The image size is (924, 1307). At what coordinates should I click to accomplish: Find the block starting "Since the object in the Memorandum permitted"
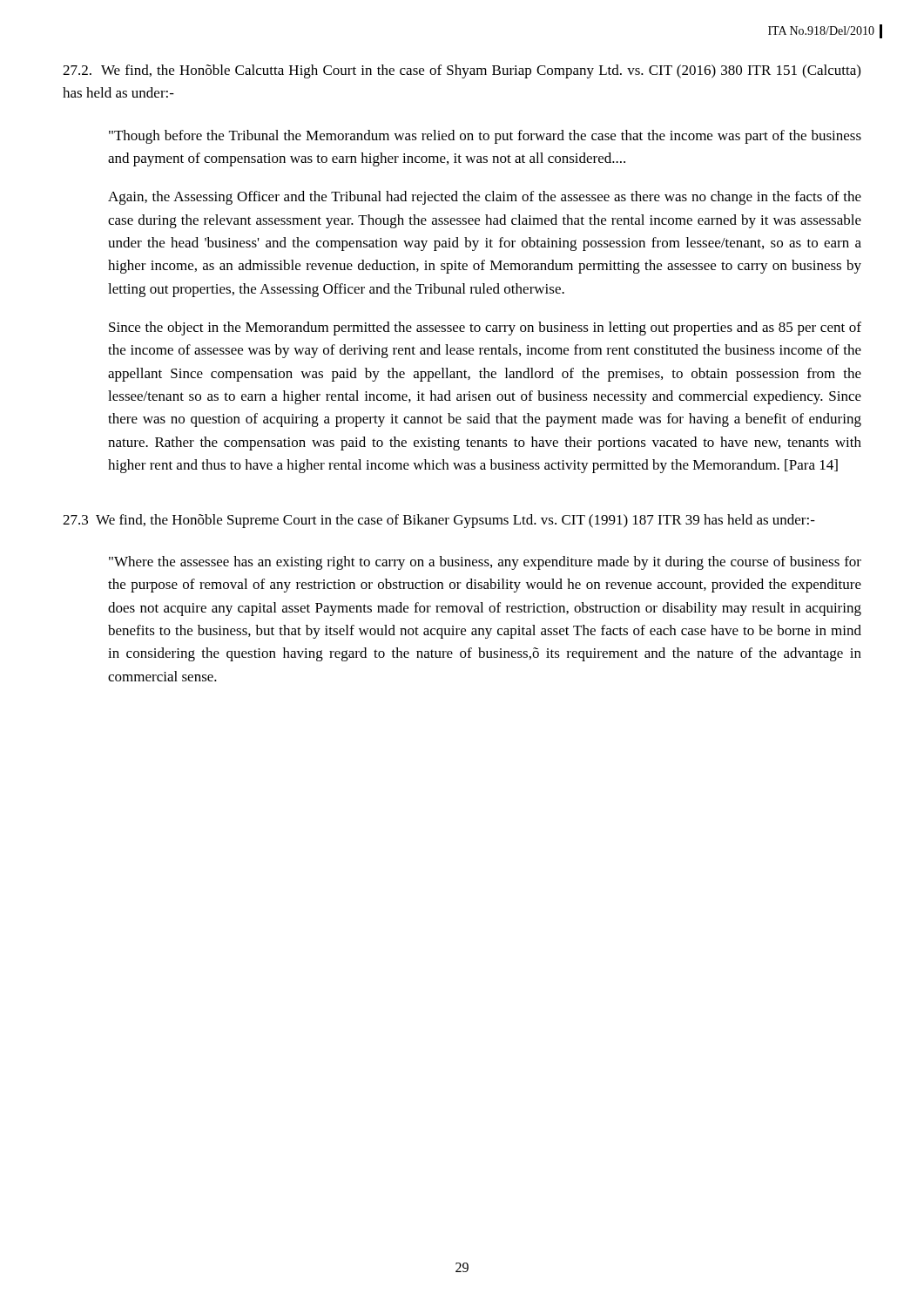pos(485,396)
